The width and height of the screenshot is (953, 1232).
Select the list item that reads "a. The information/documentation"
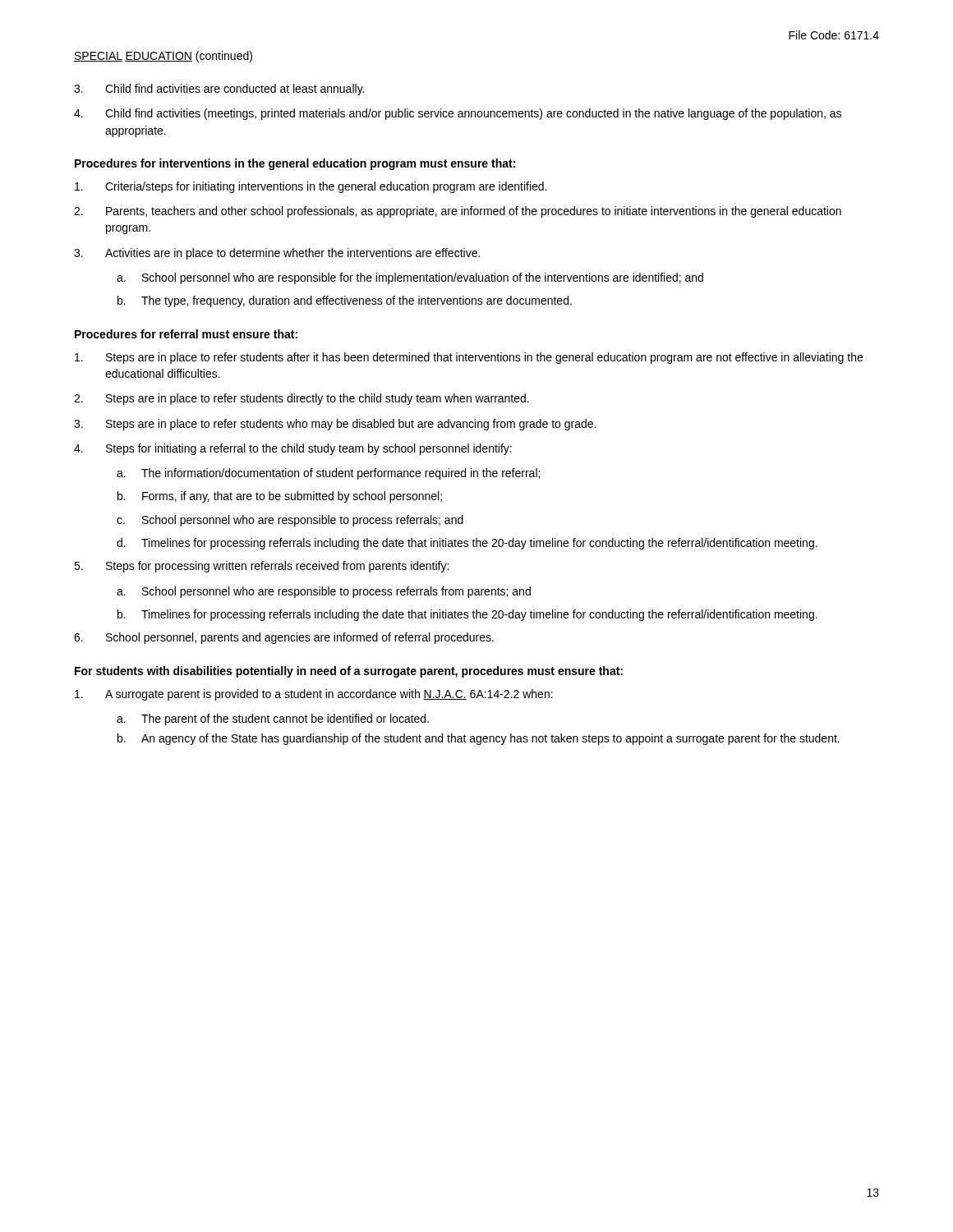pos(498,473)
